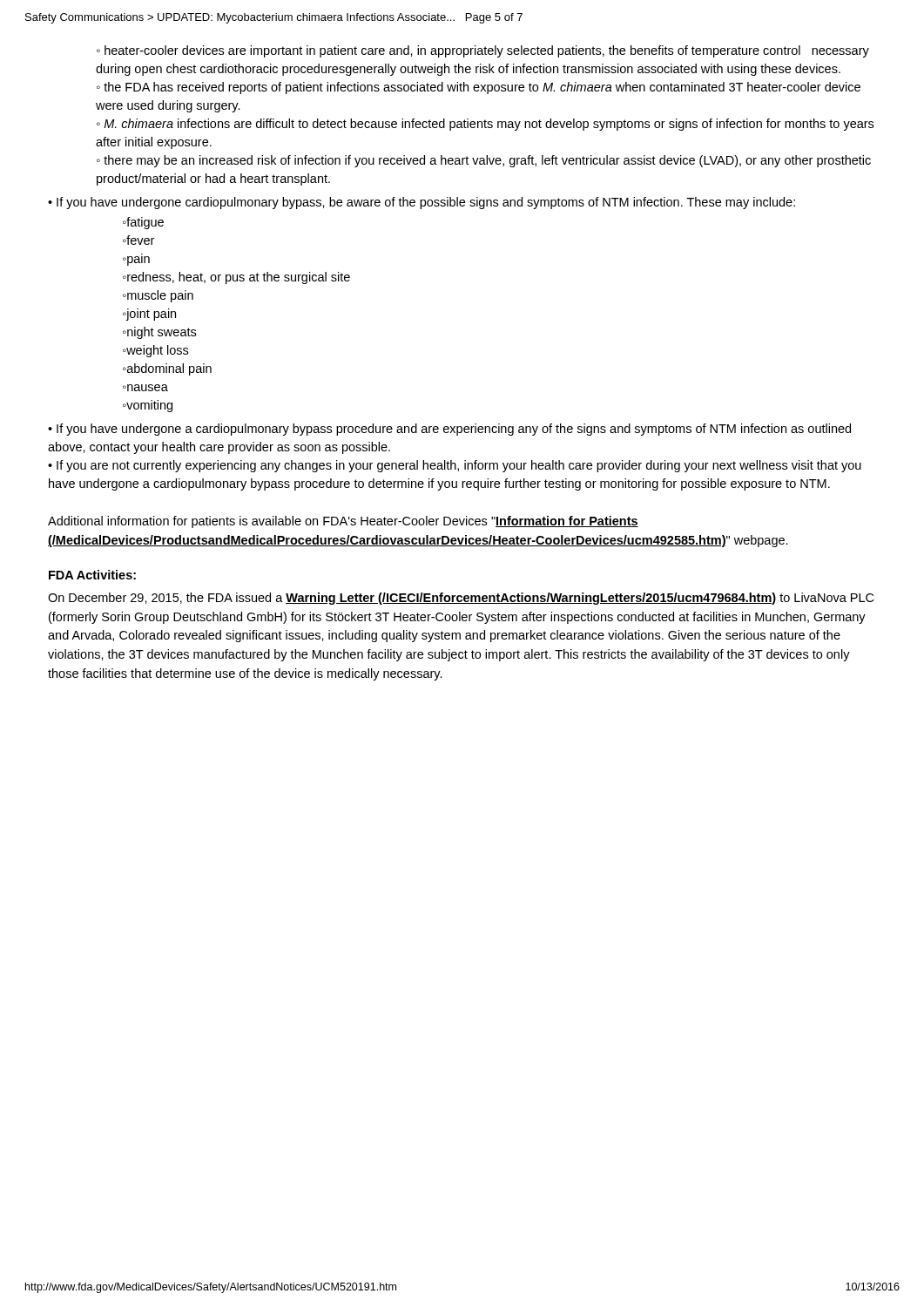Click on the list item with the text "• If you have undergone a cardiopulmonary"
The image size is (924, 1307).
462,439
